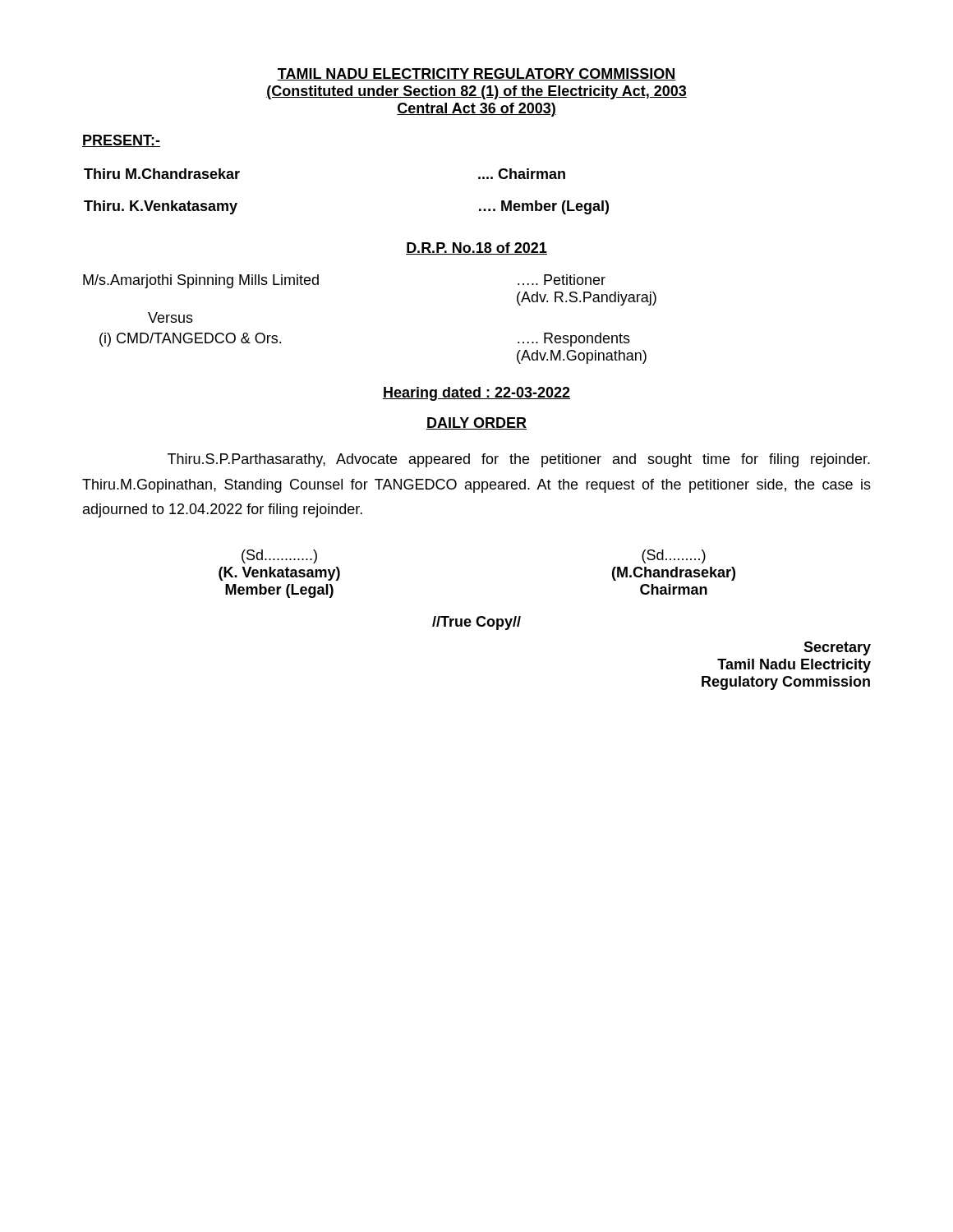Screen dimensions: 1232x953
Task: Point to the region starting "….. Respondents(Adv.M.Gopinathan)"
Action: click(x=582, y=347)
